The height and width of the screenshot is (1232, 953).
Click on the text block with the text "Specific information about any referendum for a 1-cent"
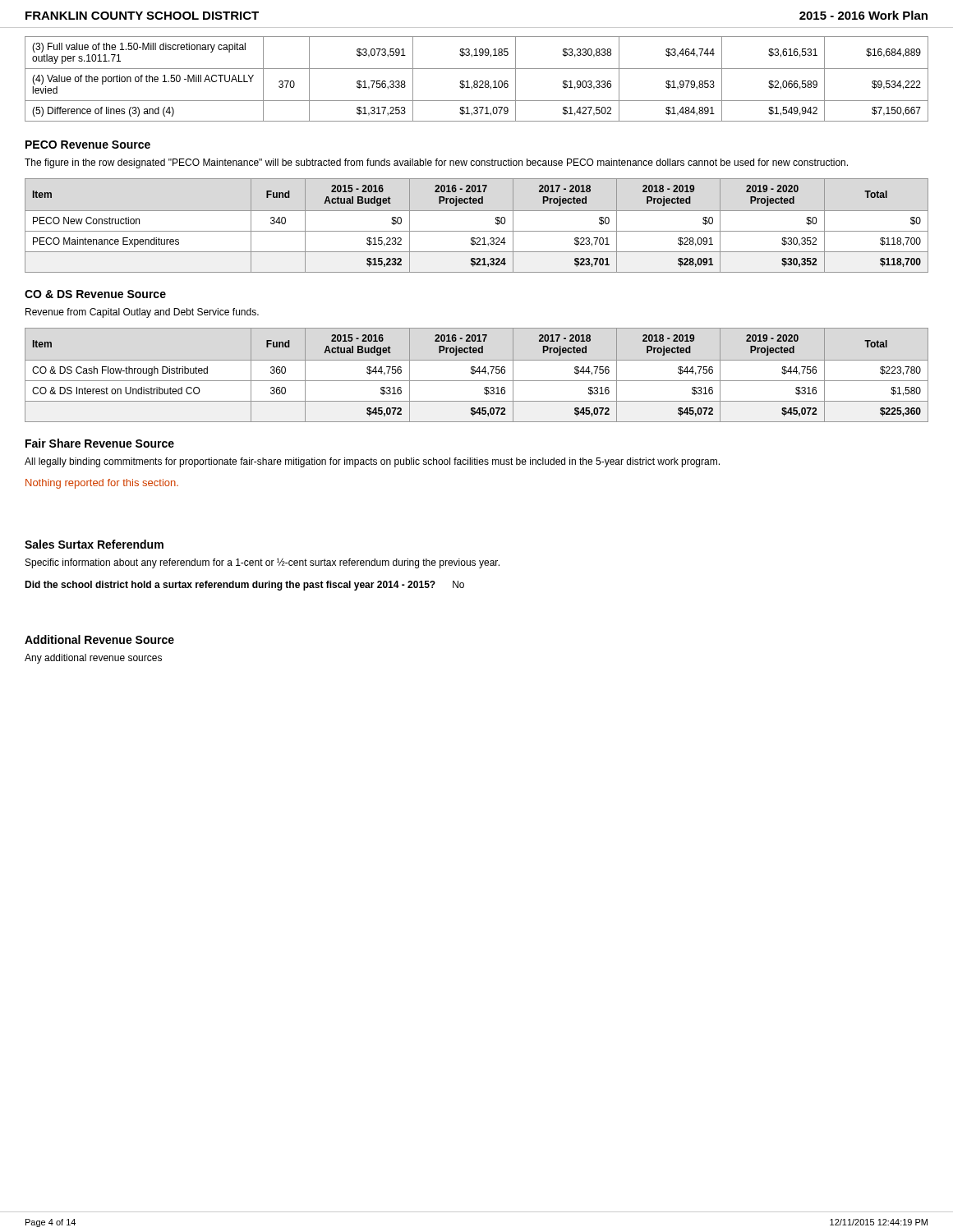(x=263, y=563)
